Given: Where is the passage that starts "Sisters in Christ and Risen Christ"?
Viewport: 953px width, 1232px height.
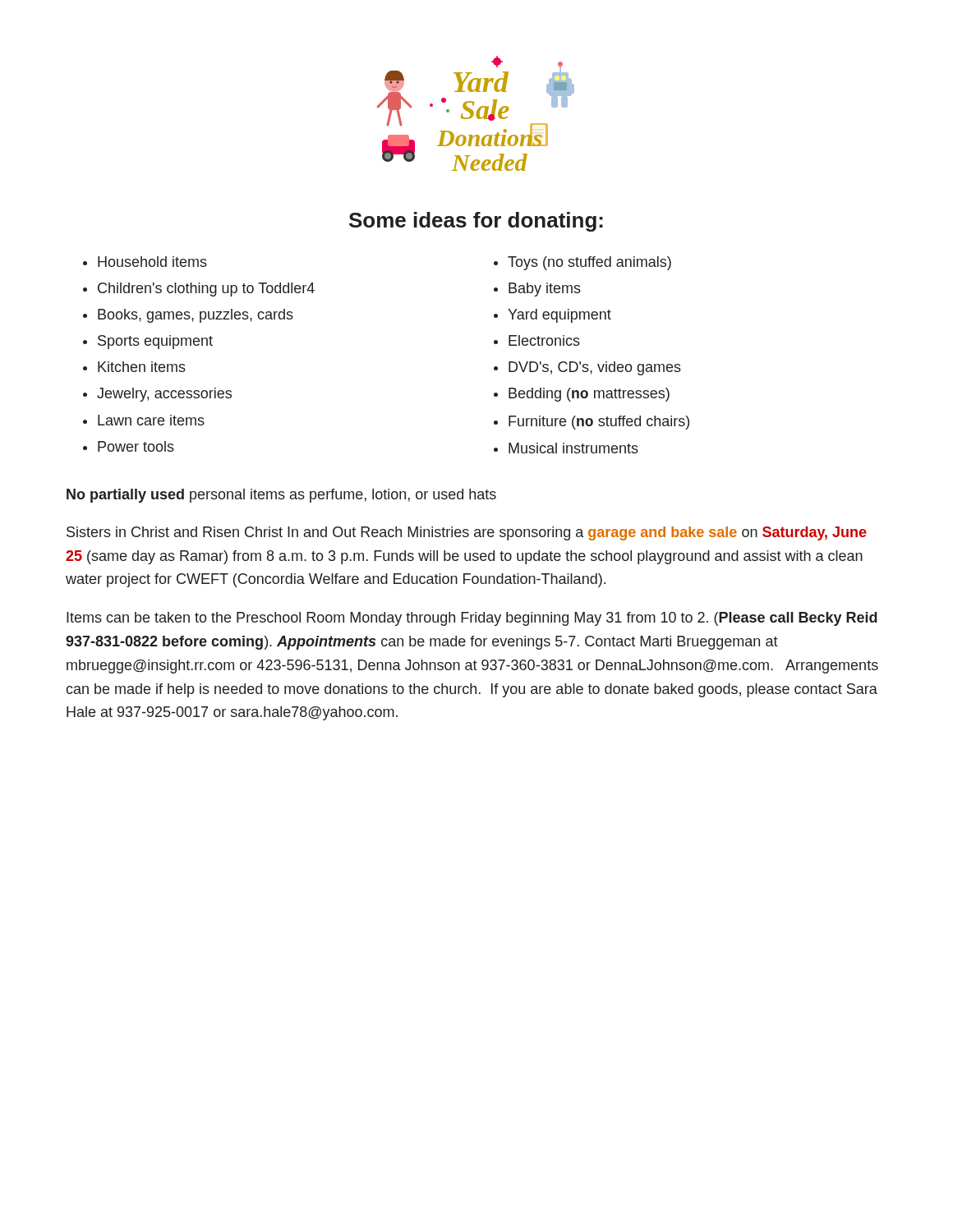Looking at the screenshot, I should pyautogui.click(x=466, y=556).
